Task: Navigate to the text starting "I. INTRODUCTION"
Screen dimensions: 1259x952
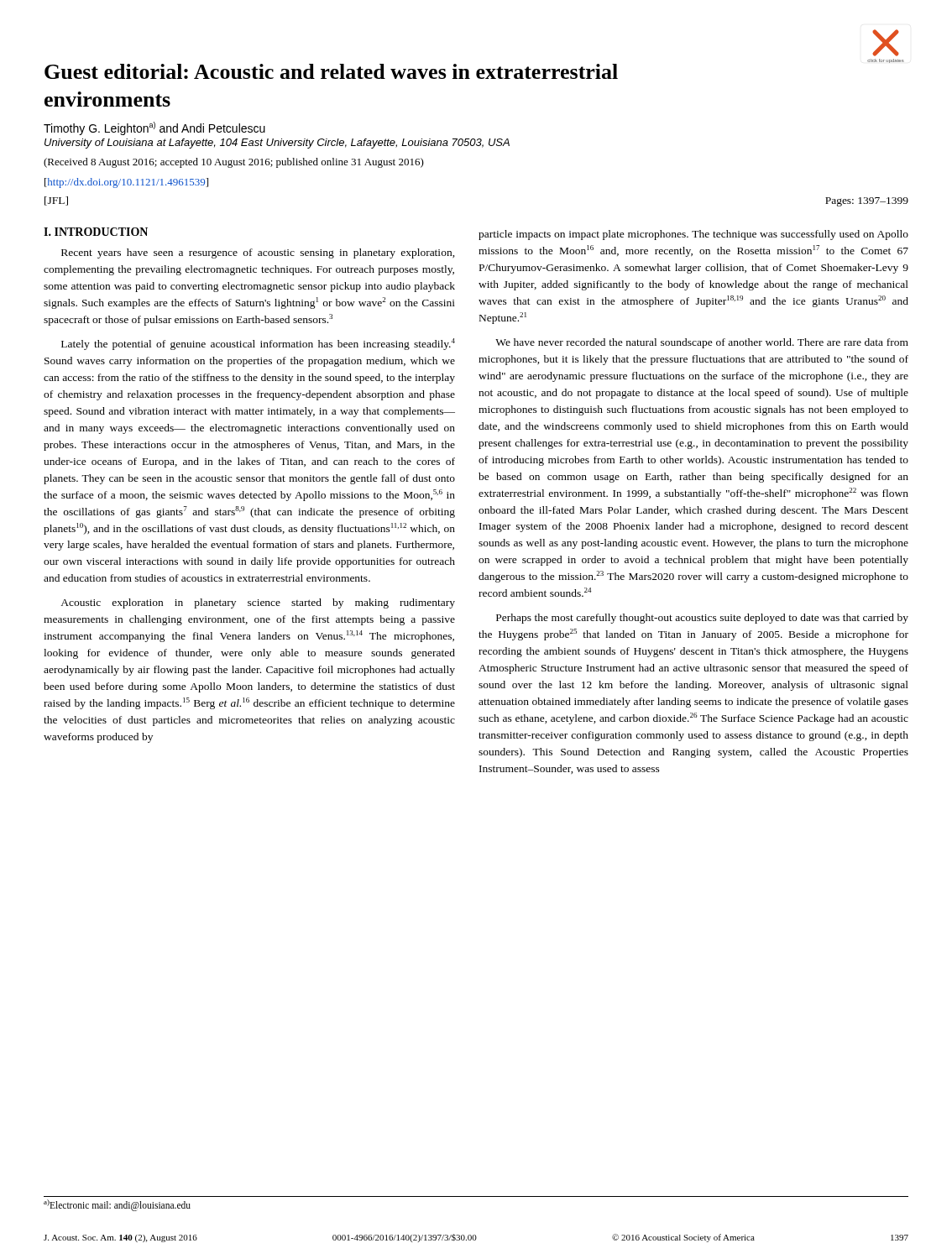Action: pos(96,232)
